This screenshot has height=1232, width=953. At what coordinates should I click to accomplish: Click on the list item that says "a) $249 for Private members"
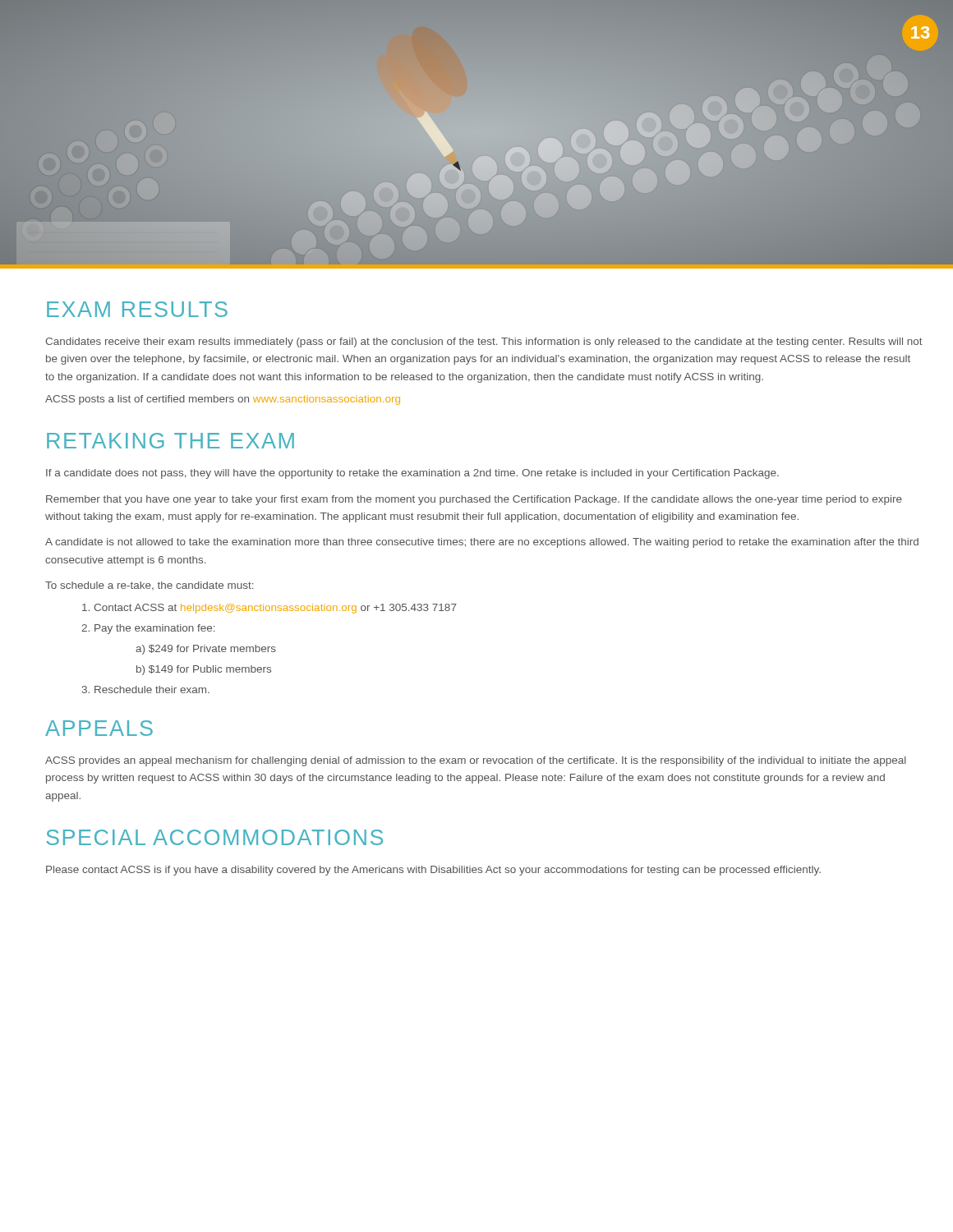click(x=206, y=649)
